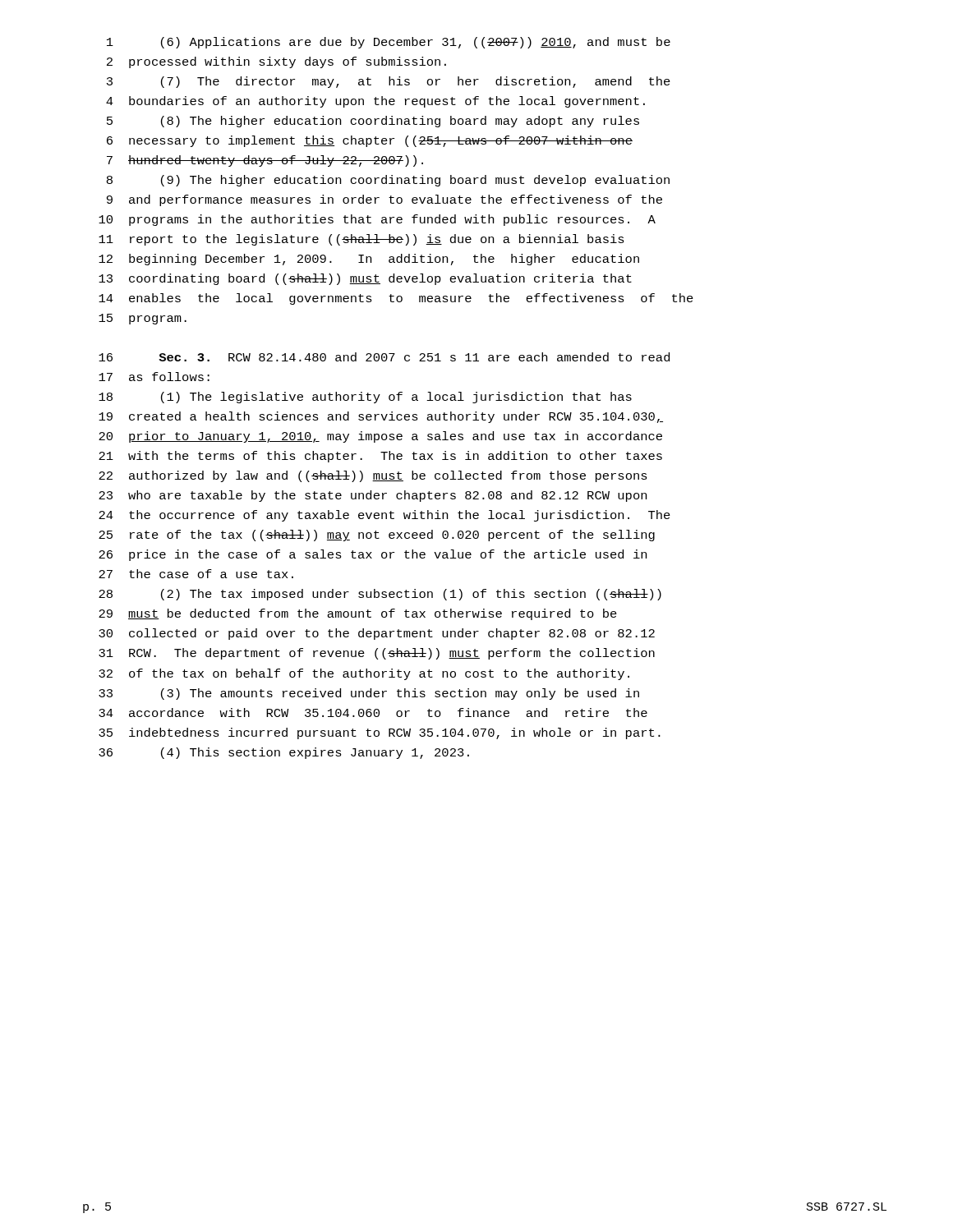Screen dimensions: 1232x953
Task: Point to the element starting "16 Sec. 3. RCW 82.14.480 and 2007"
Action: (x=485, y=358)
